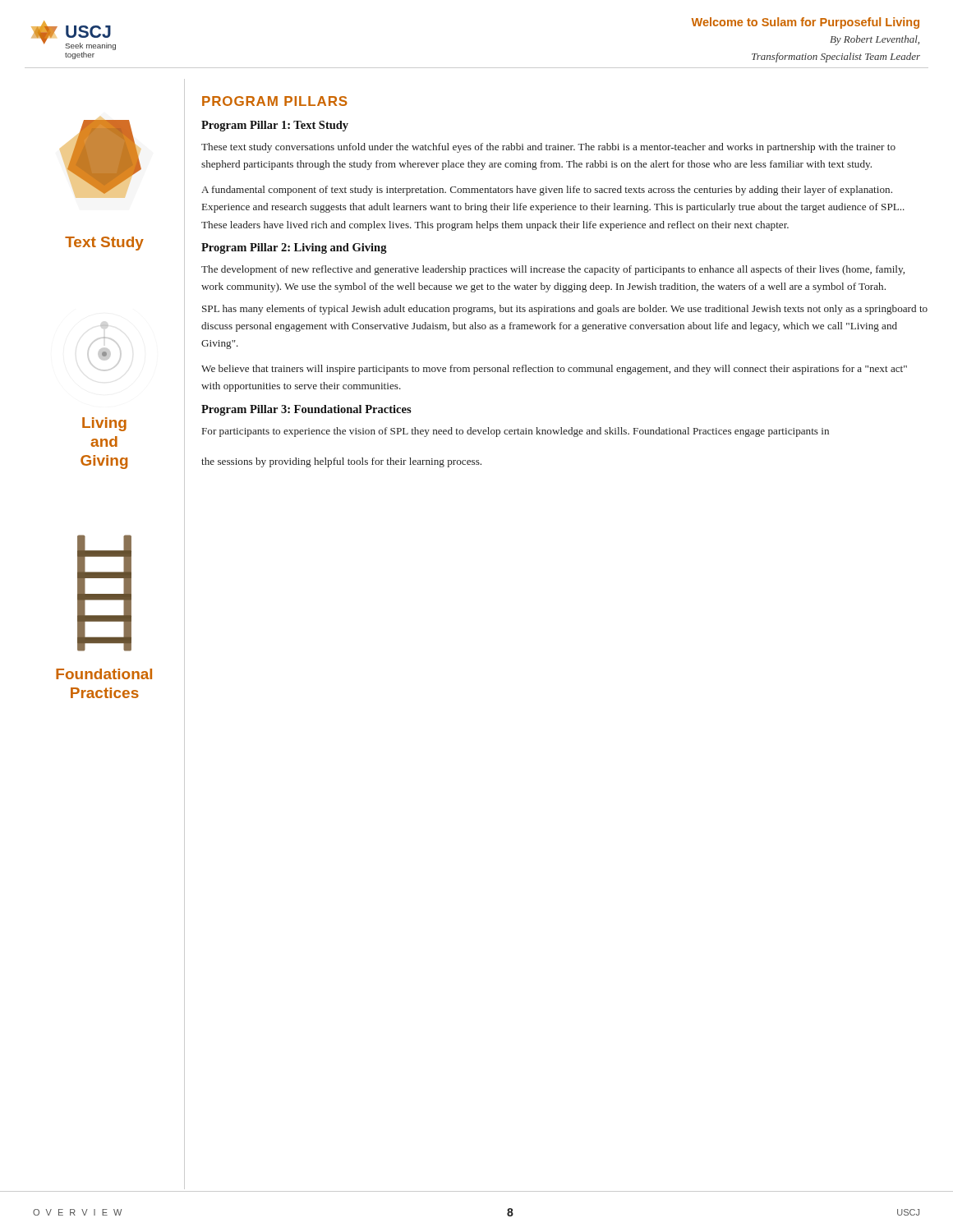953x1232 pixels.
Task: Find the section header containing "Program Pillar 3:"
Action: 306,409
